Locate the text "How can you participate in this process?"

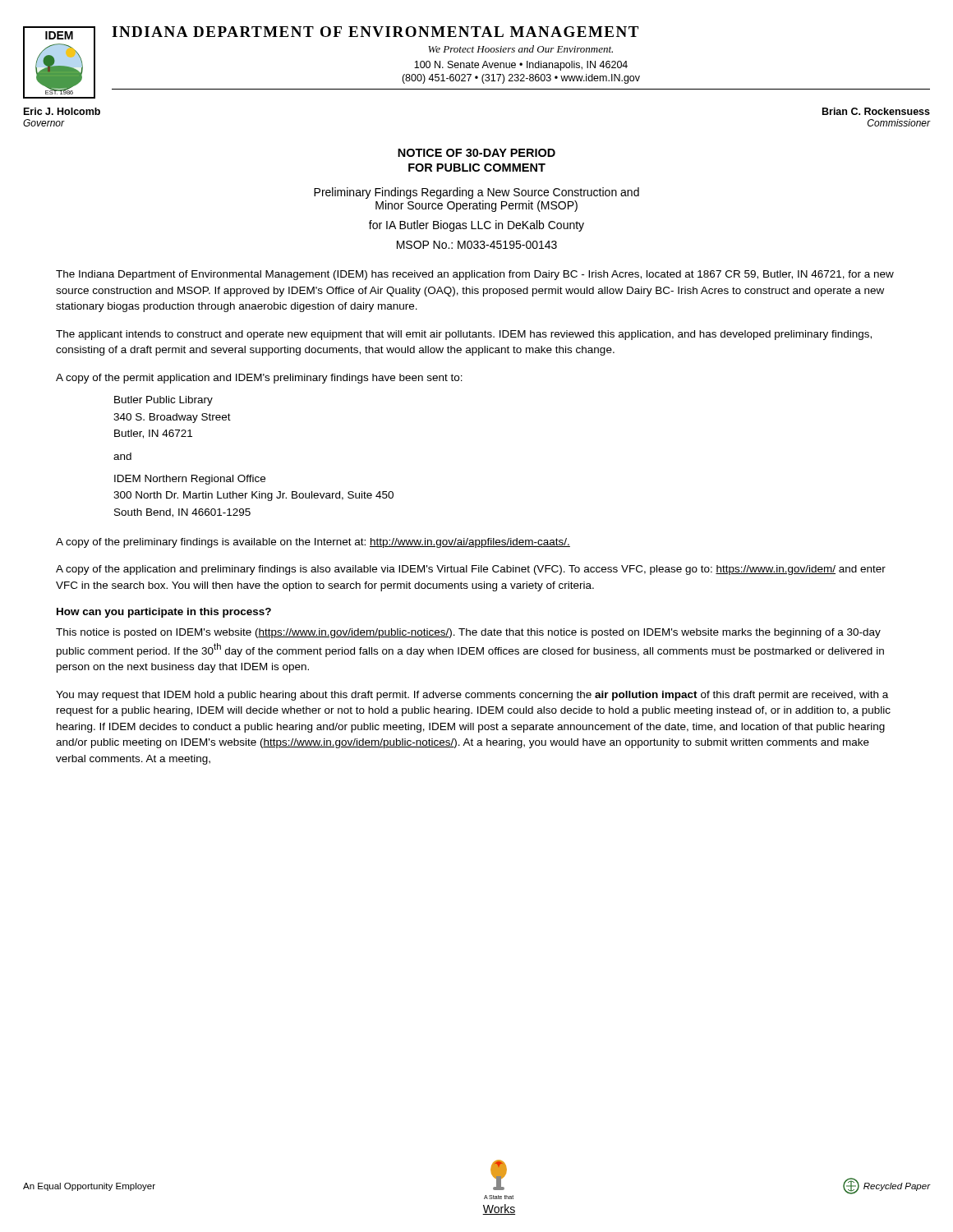click(x=164, y=611)
